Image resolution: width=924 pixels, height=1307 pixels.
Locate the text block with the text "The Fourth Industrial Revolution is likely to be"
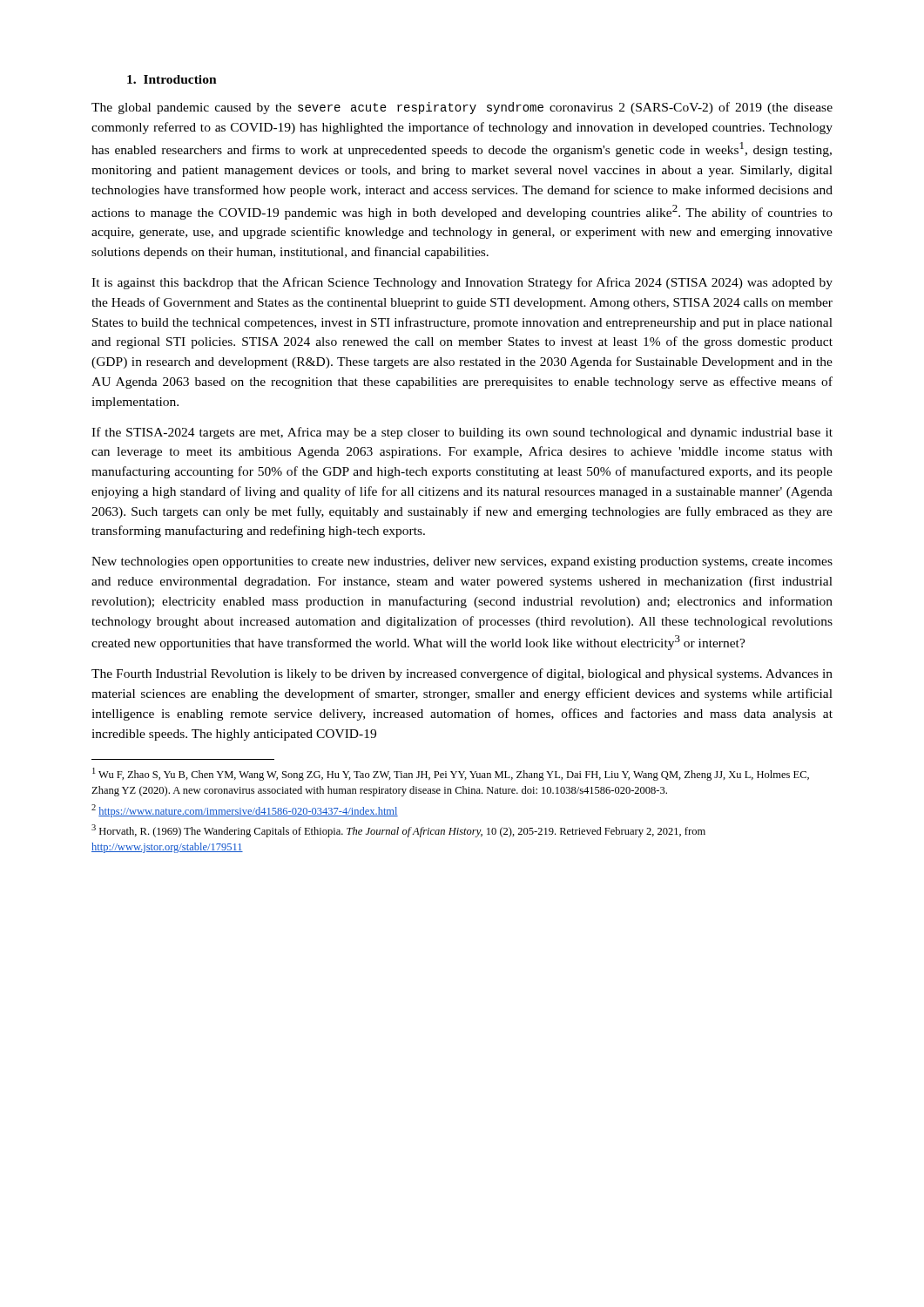click(x=462, y=703)
